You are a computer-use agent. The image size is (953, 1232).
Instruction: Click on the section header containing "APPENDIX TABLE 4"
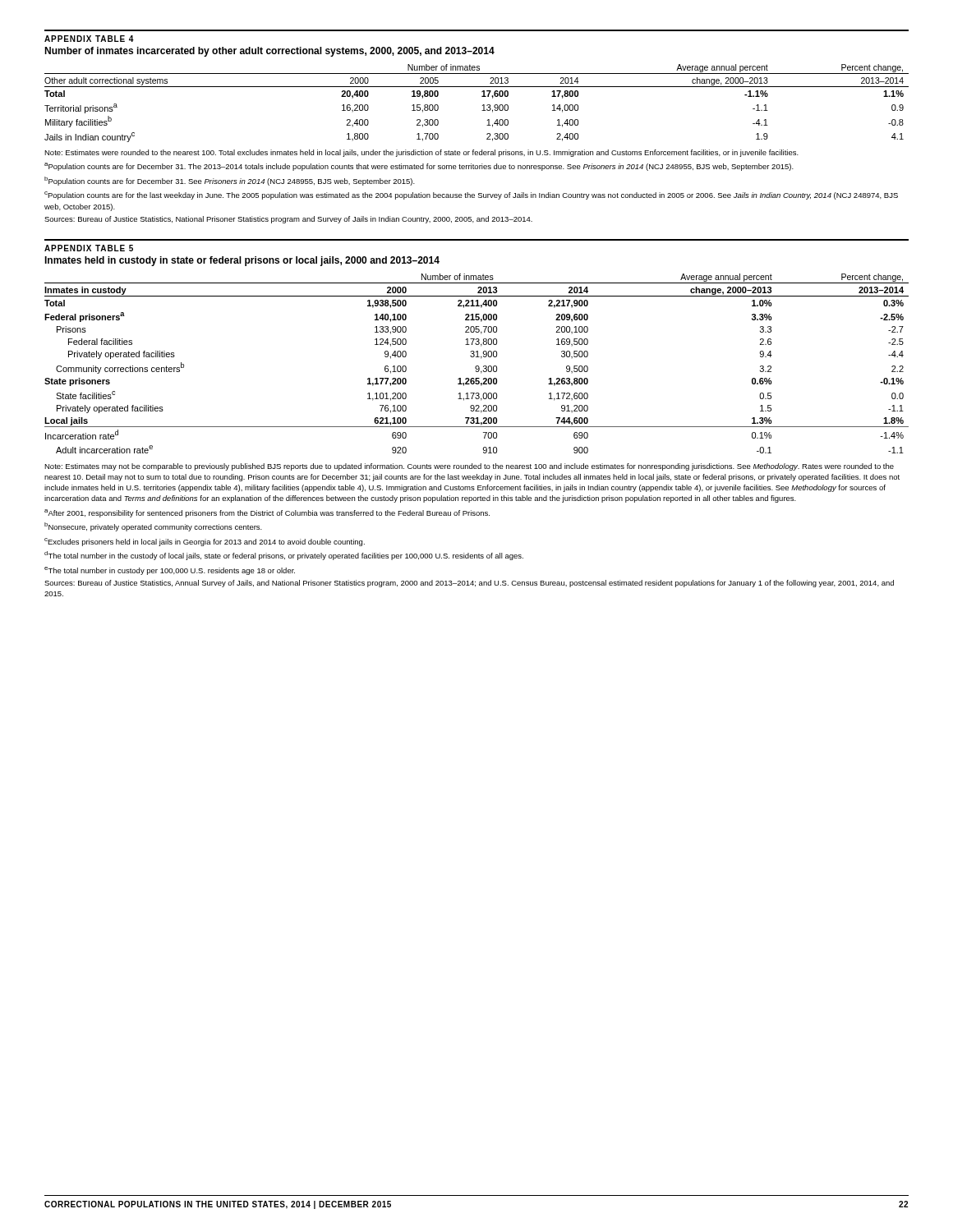coord(89,39)
